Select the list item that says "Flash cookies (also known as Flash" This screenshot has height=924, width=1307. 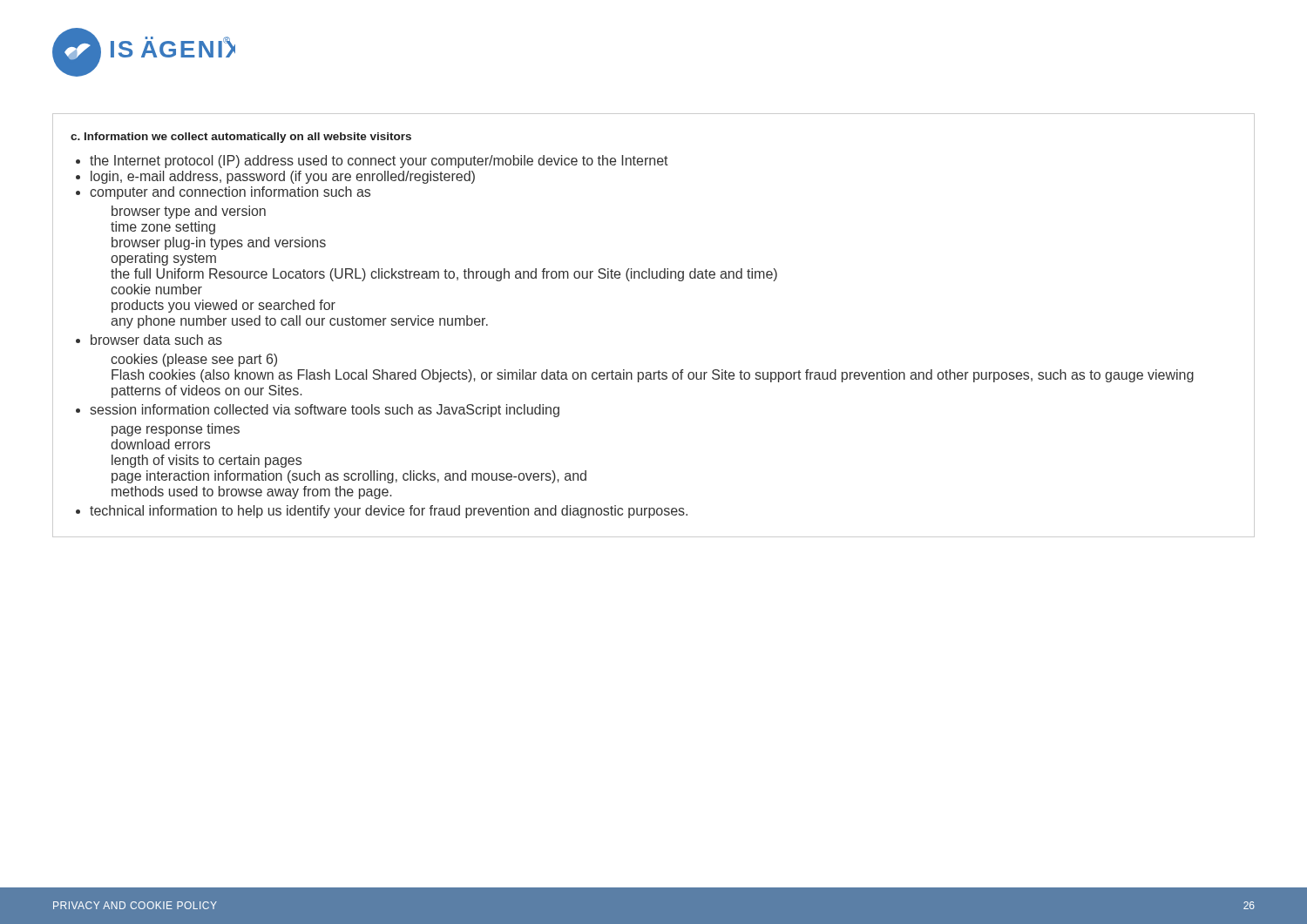672,383
